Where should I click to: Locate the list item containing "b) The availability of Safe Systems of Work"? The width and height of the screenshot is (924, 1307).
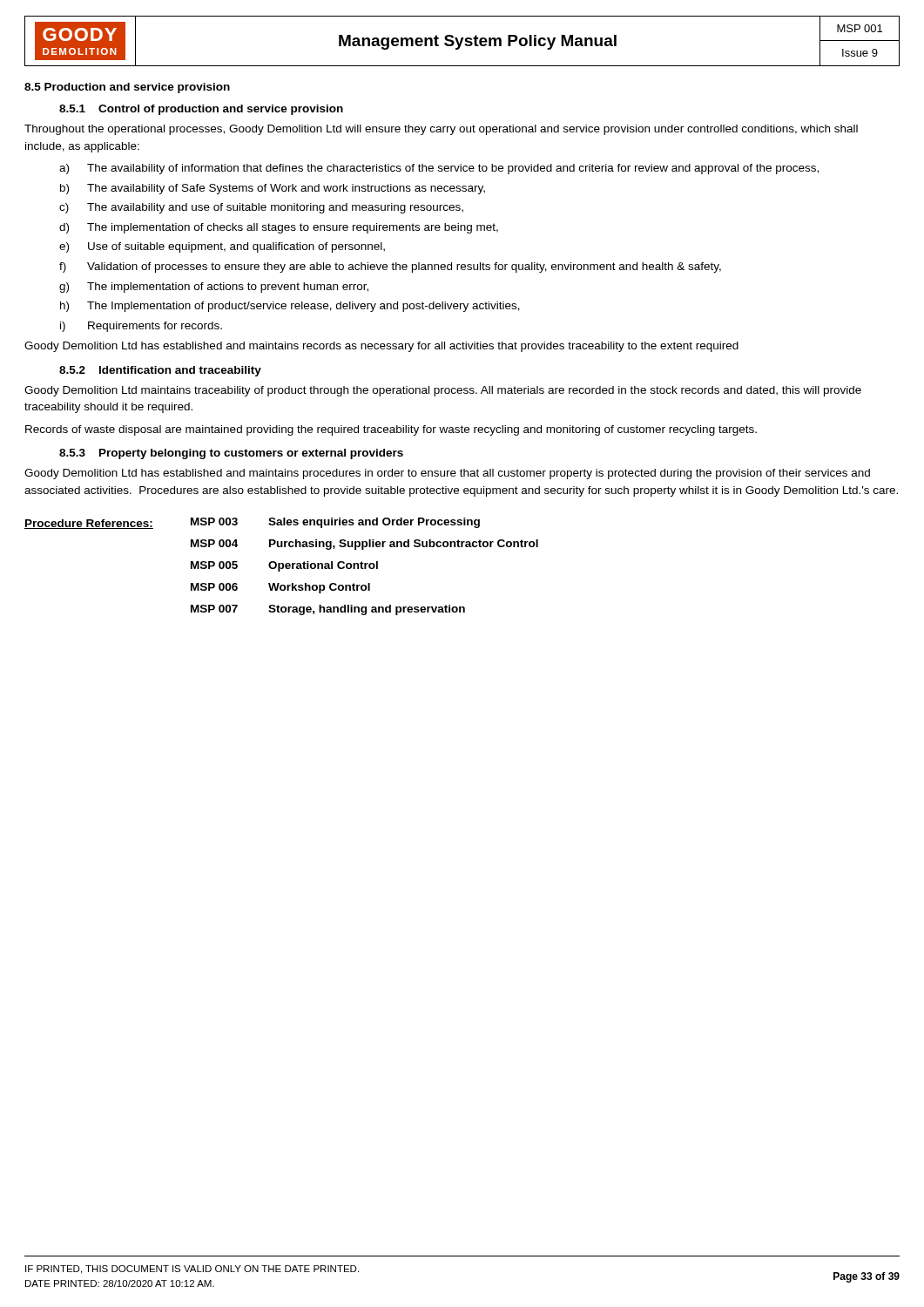(x=479, y=188)
